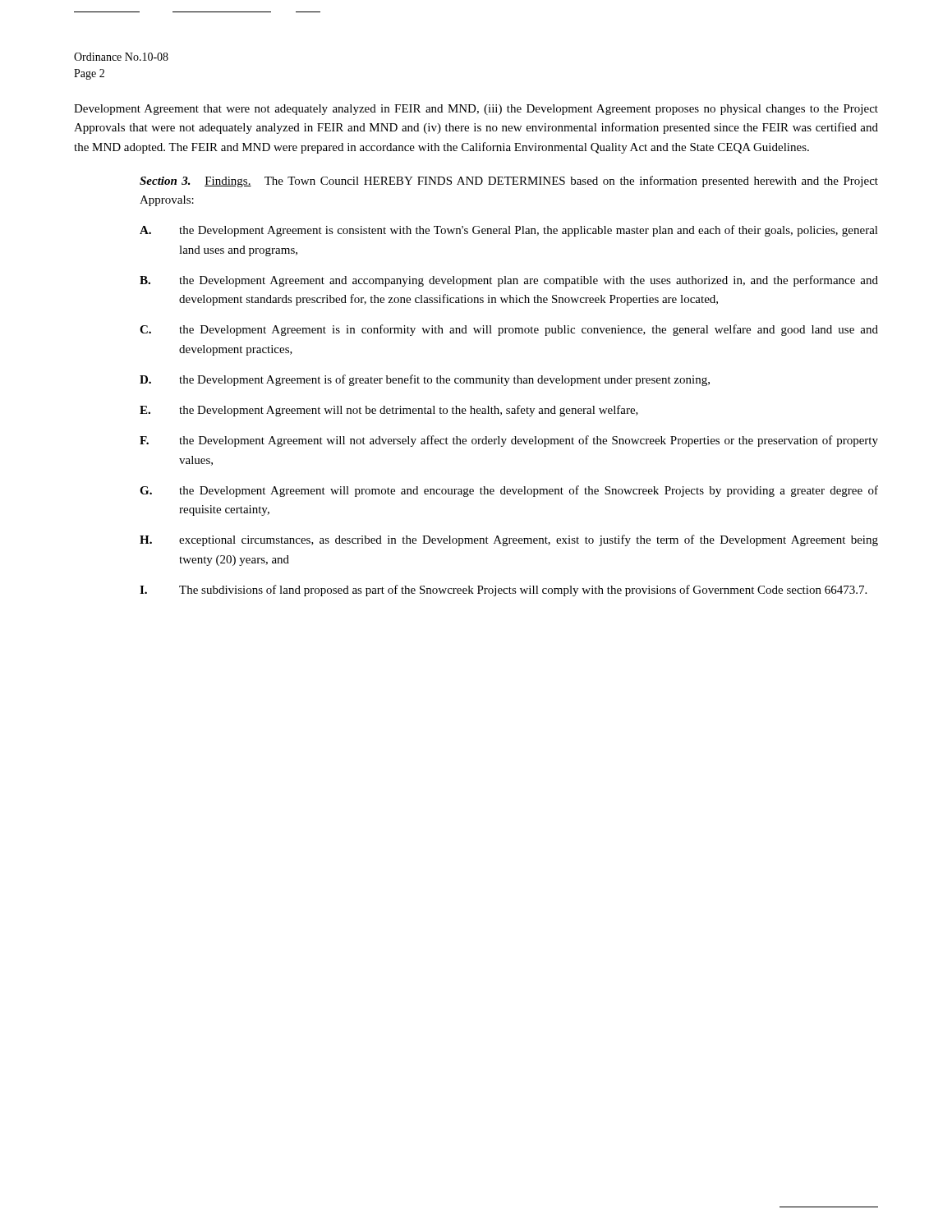Locate the list item that reads "D. the Development Agreement"
952x1232 pixels.
coord(509,380)
